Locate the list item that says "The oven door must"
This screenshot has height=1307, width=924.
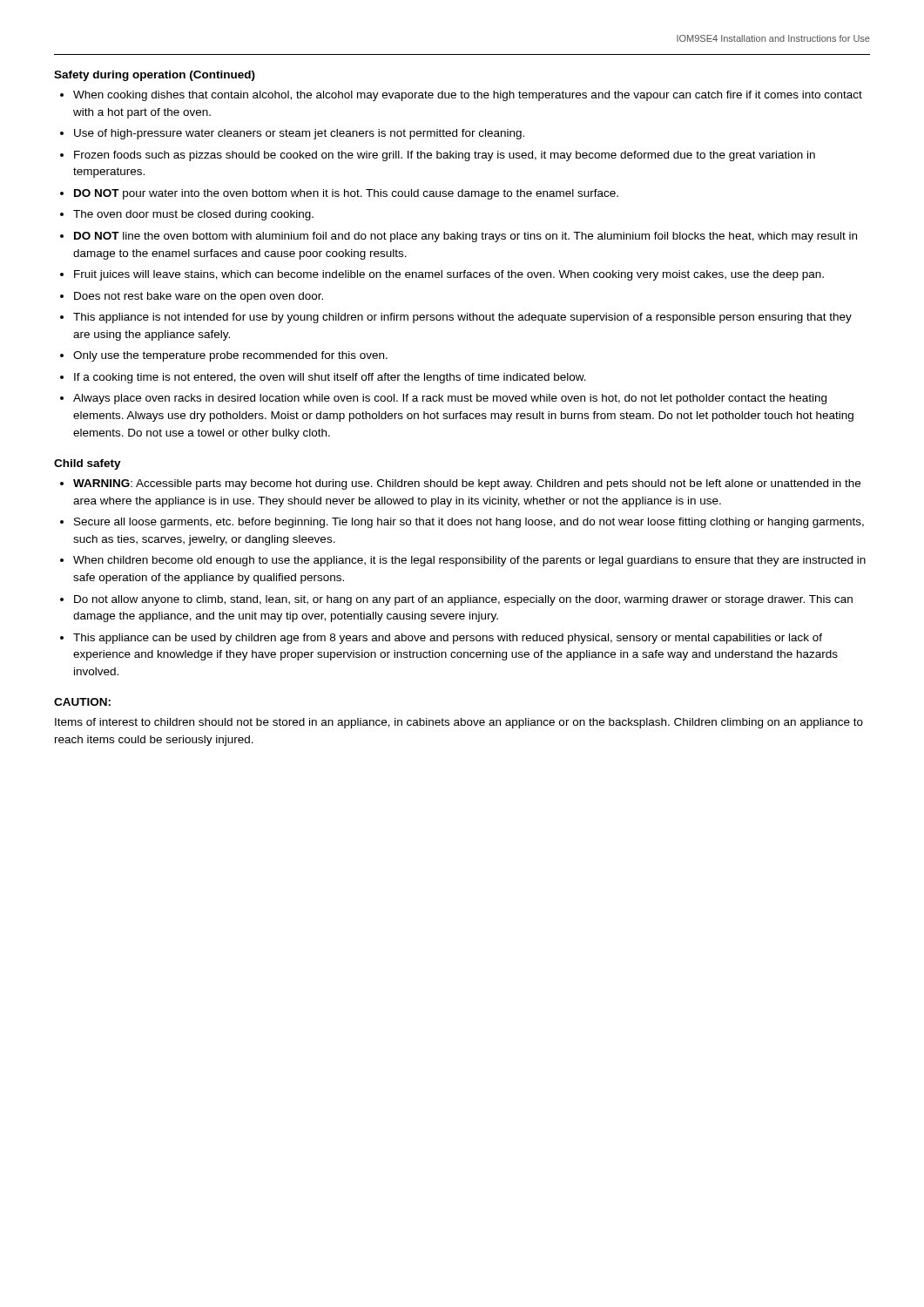(194, 214)
